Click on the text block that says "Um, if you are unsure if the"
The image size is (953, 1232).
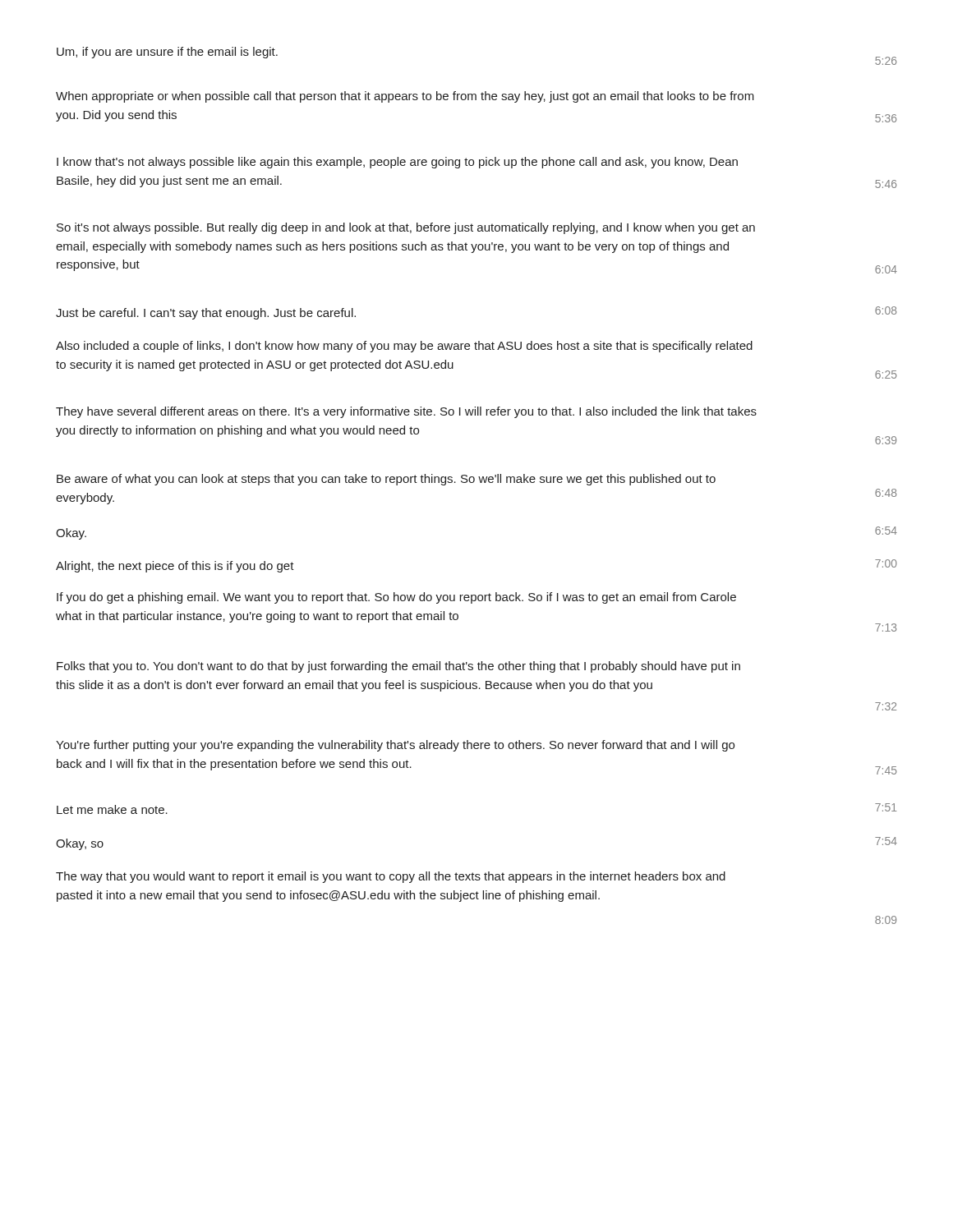pyautogui.click(x=167, y=51)
